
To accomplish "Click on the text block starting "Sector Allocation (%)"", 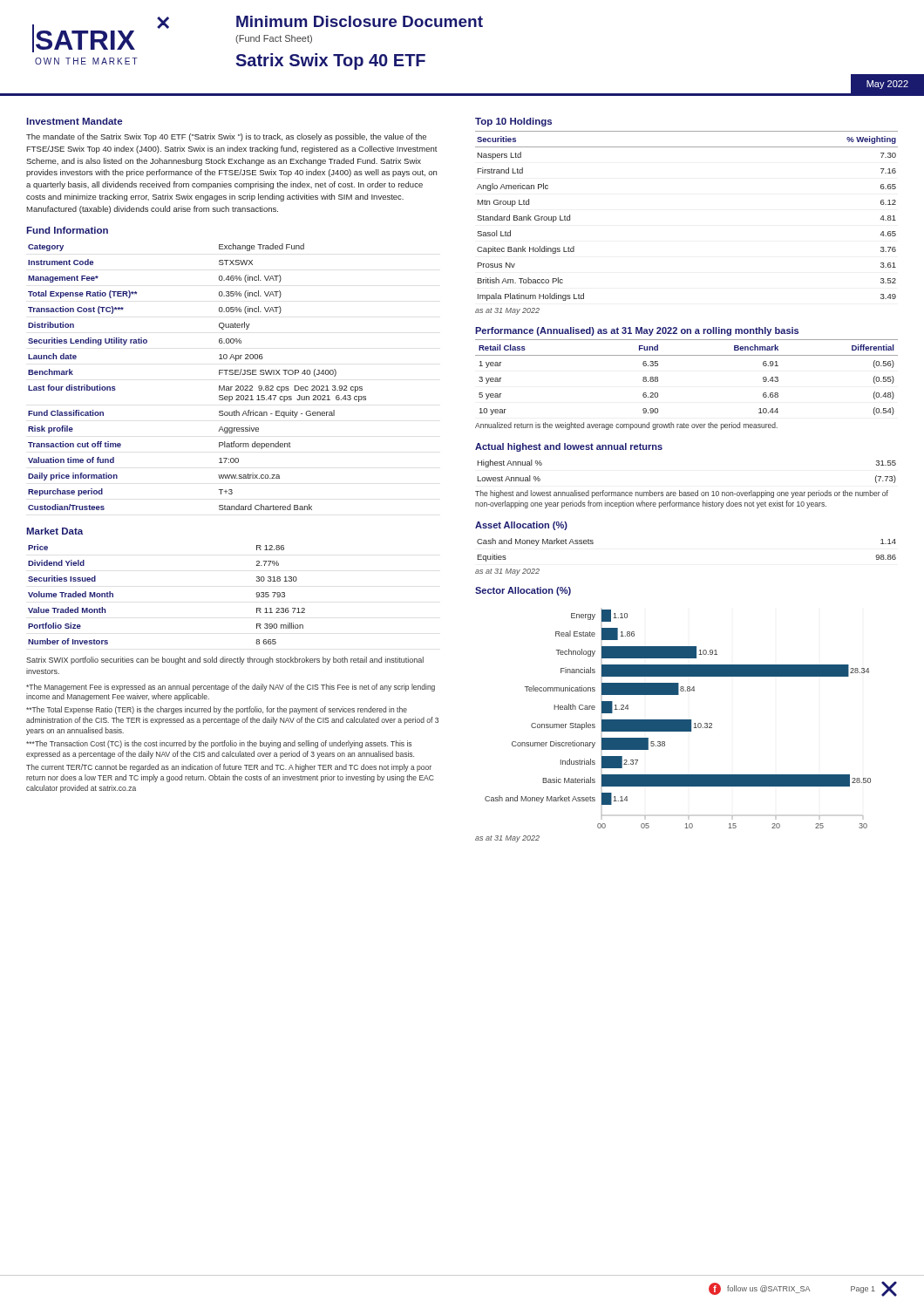I will point(523,590).
